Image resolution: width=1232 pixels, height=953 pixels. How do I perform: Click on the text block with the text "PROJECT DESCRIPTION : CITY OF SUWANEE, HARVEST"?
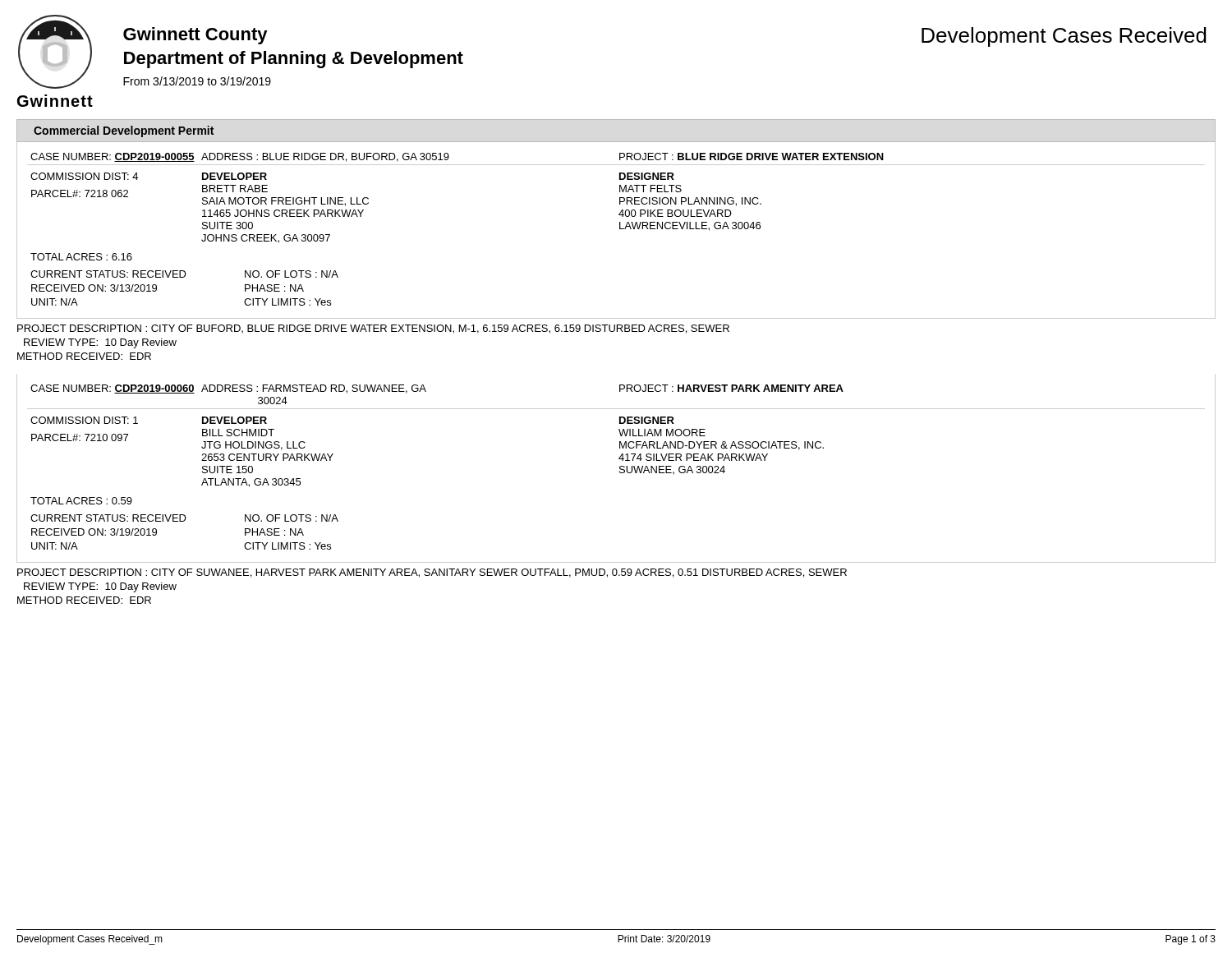pyautogui.click(x=432, y=572)
